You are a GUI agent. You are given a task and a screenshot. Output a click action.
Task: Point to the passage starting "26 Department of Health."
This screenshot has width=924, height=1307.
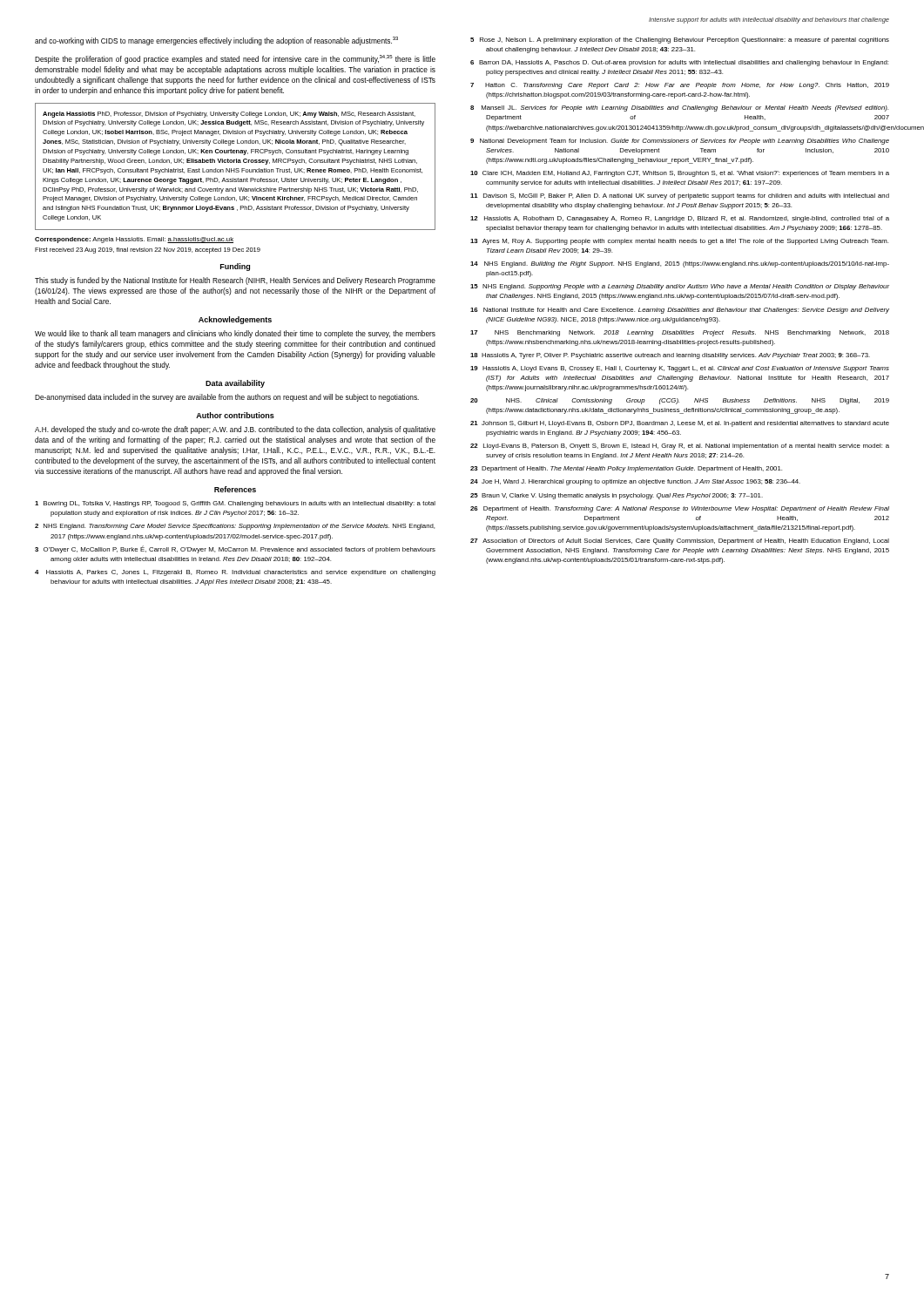point(680,518)
